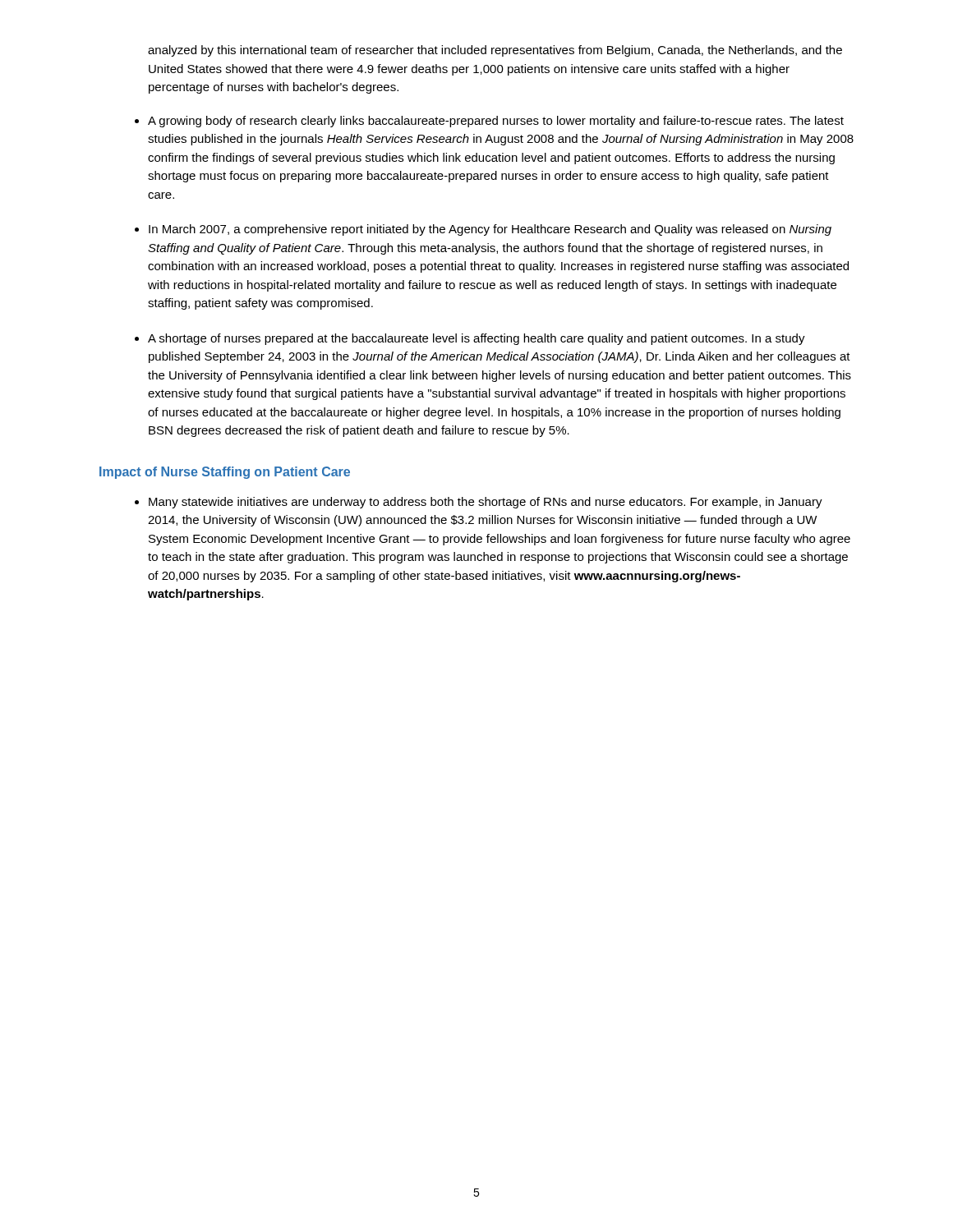Locate the block of text that opens with "In March 2007, a"

click(499, 266)
